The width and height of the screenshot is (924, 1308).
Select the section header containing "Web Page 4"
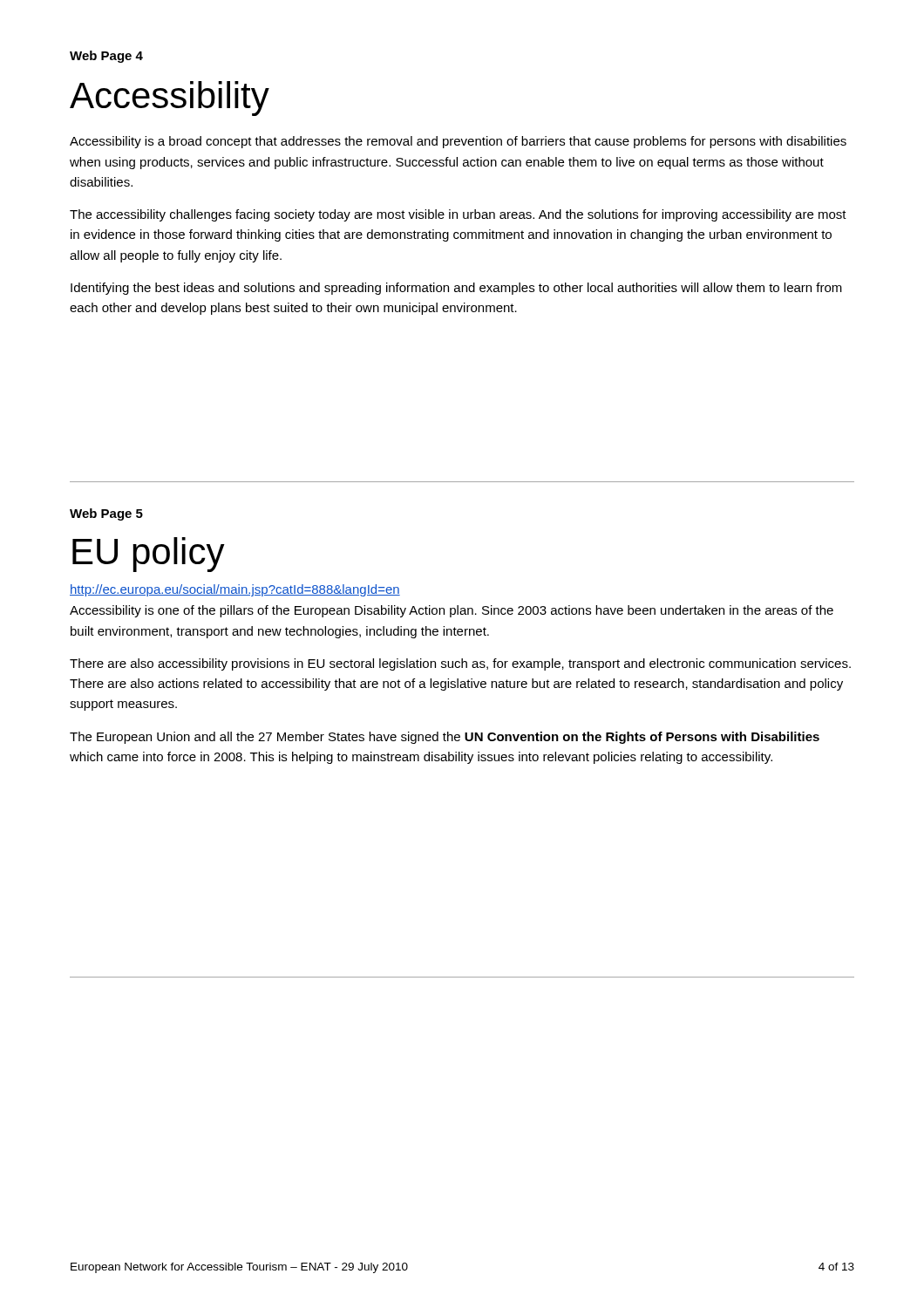coord(106,55)
